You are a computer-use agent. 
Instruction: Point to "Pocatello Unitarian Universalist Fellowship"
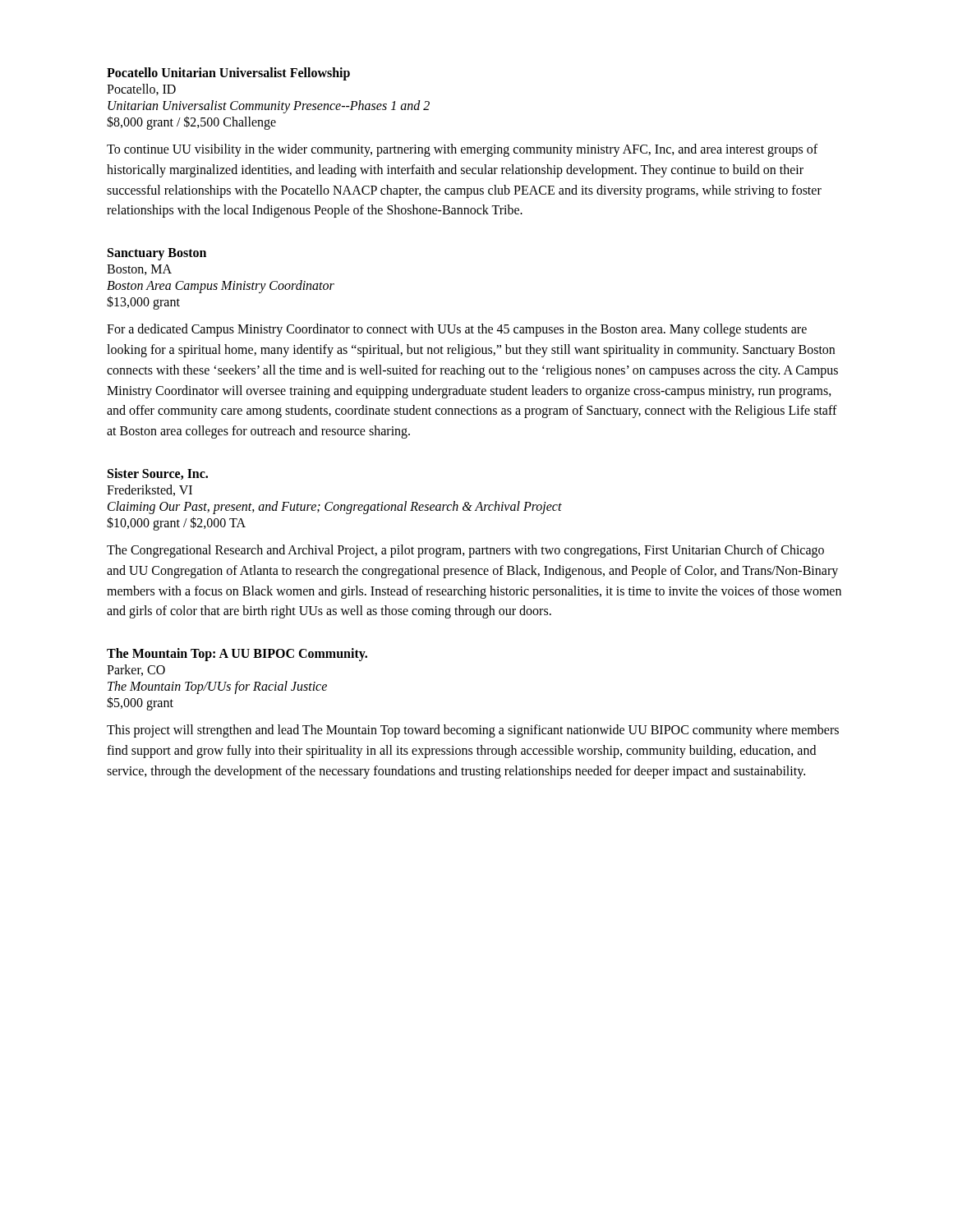[229, 73]
